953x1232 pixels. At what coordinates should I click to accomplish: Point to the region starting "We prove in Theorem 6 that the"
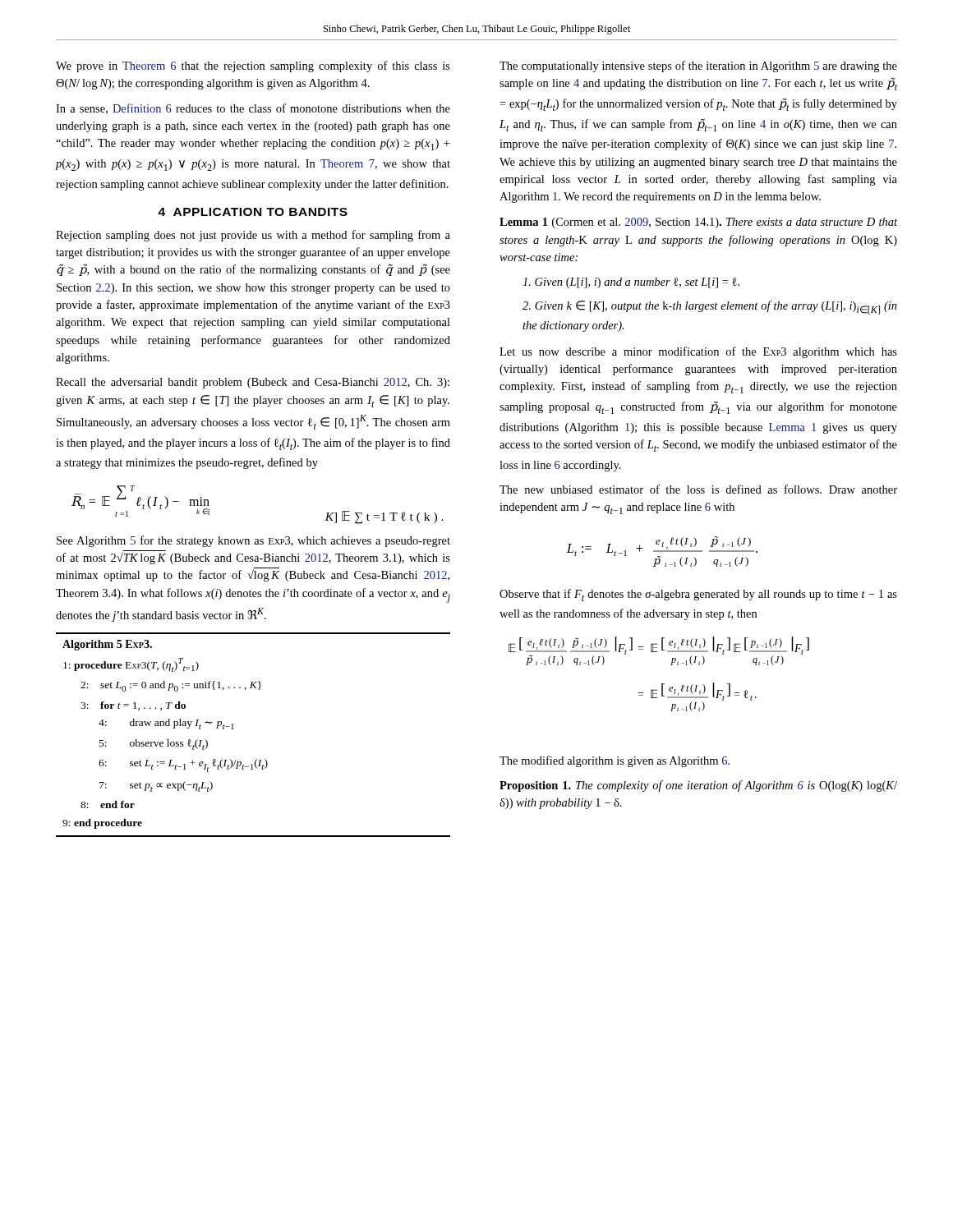coord(253,75)
